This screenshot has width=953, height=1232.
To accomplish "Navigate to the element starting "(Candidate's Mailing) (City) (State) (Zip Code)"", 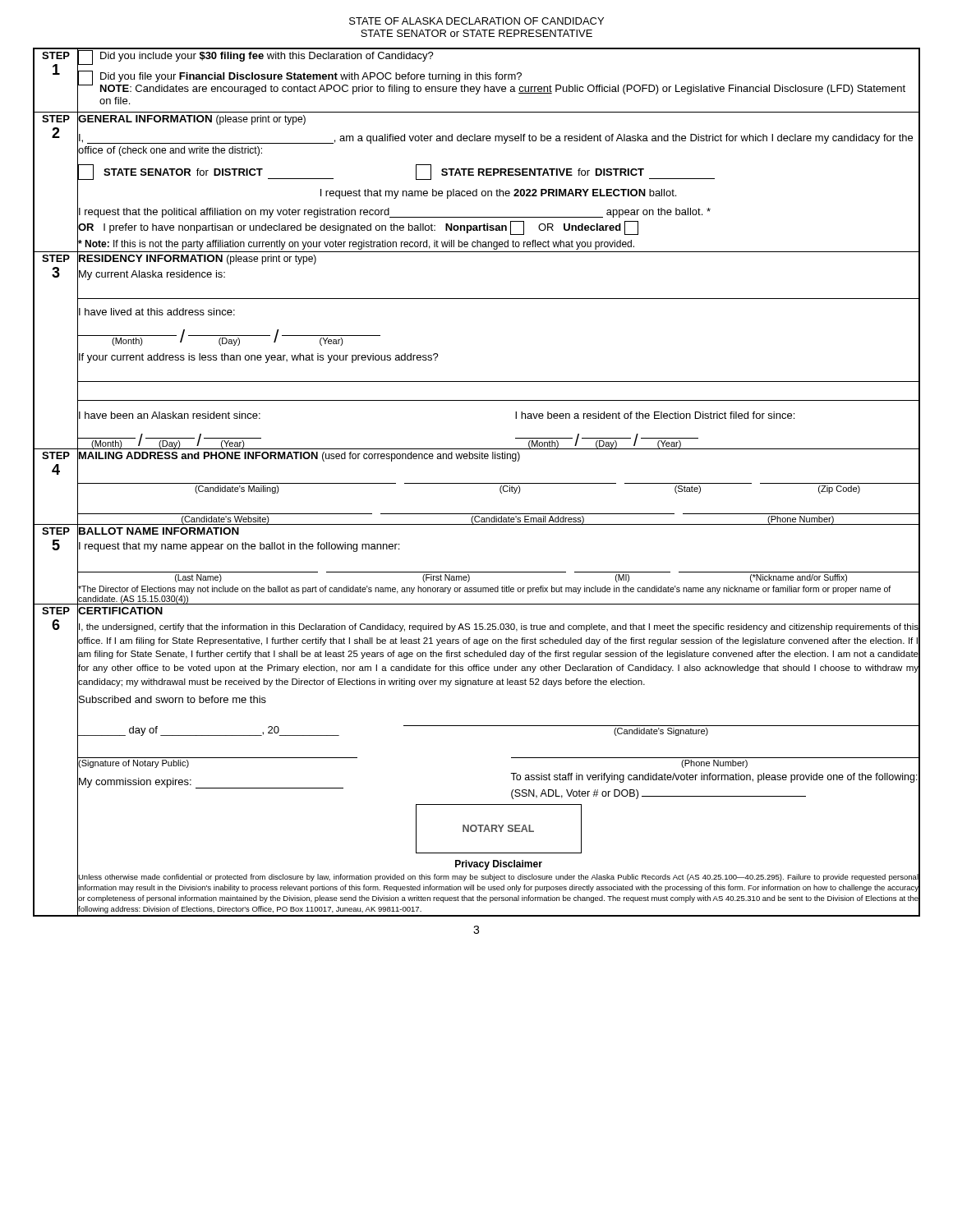I will [x=498, y=496].
